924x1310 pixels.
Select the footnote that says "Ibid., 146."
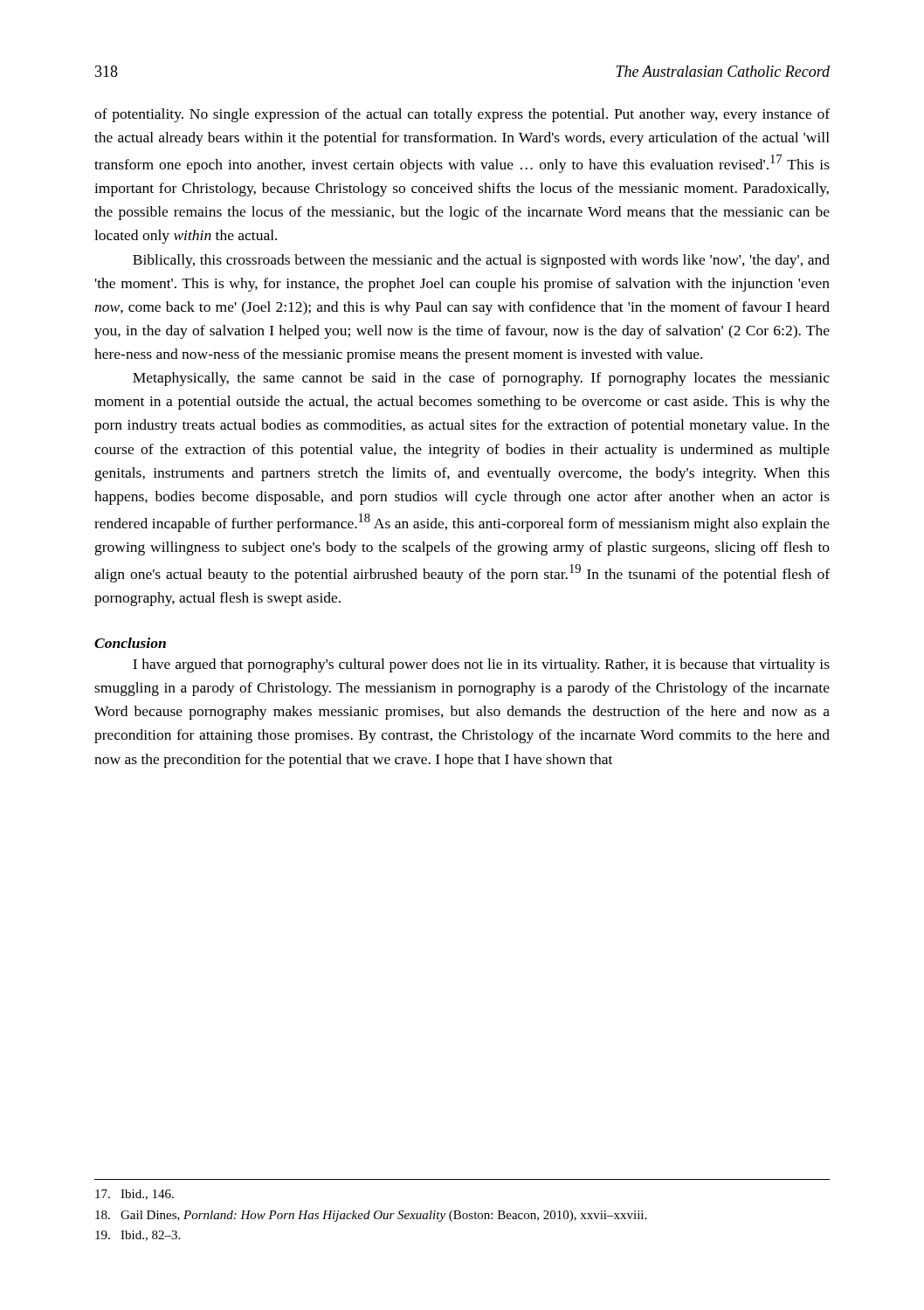(134, 1194)
